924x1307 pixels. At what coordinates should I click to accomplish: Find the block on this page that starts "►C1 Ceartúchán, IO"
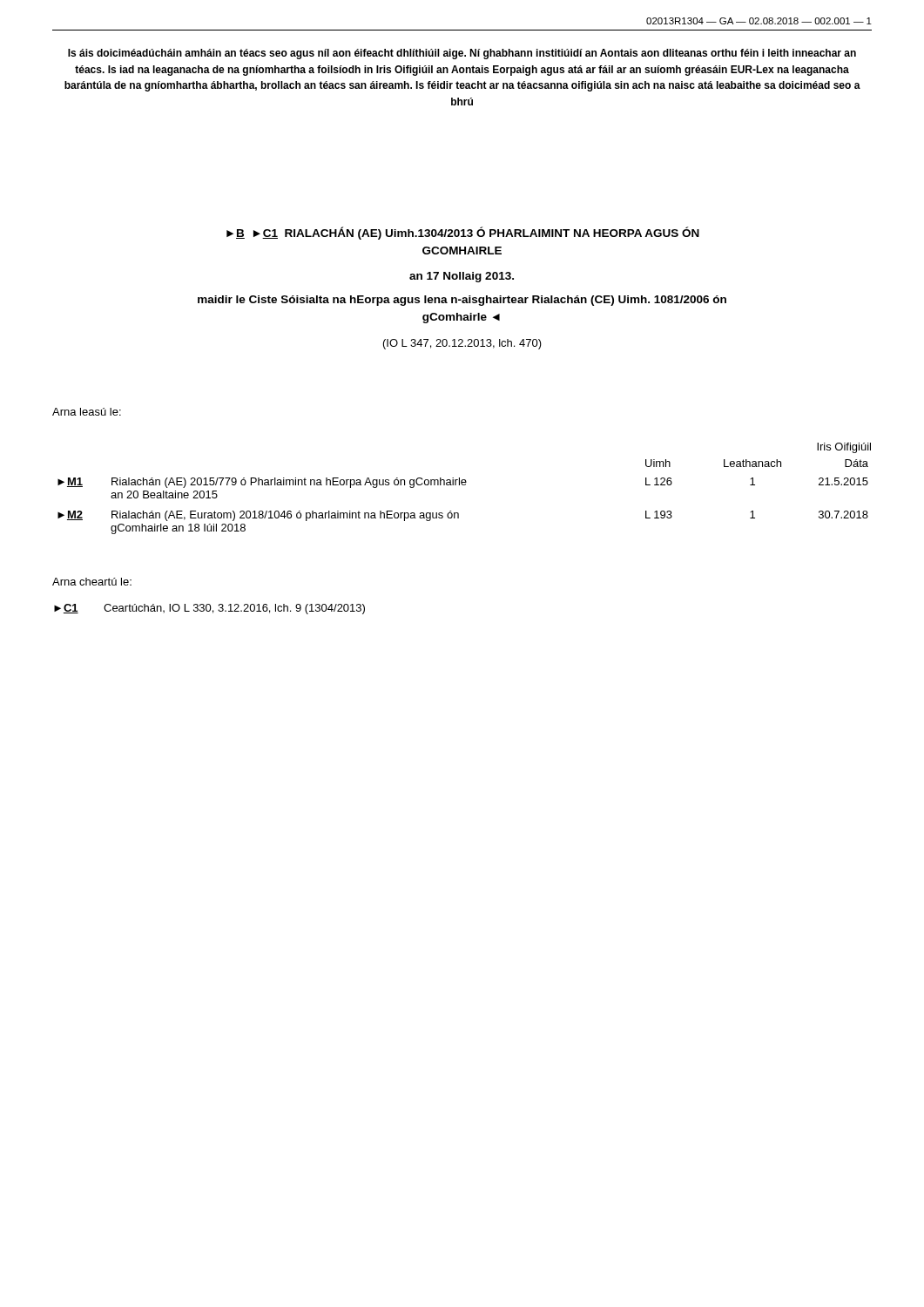(209, 609)
